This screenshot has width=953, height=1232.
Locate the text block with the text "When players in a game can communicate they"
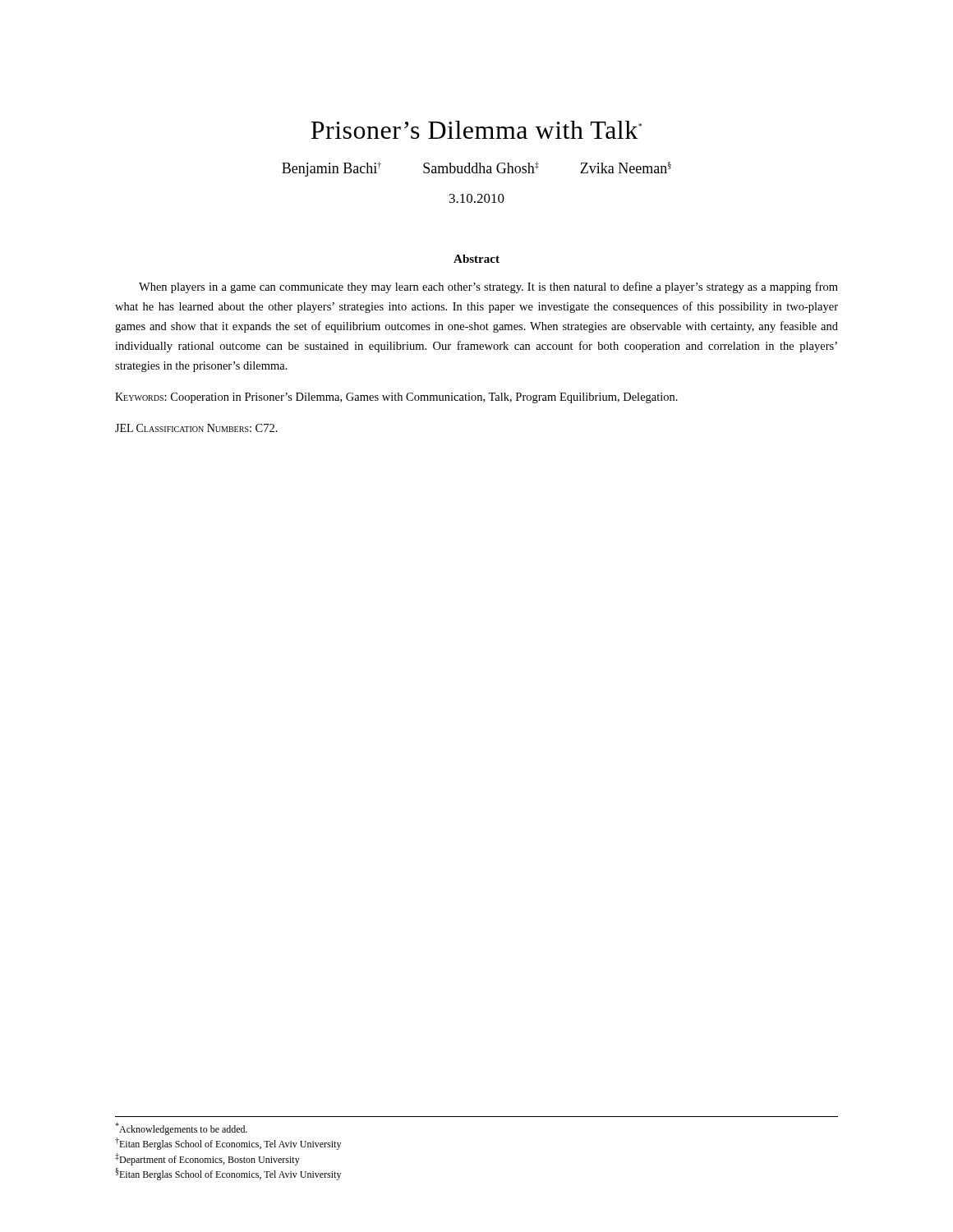point(476,327)
